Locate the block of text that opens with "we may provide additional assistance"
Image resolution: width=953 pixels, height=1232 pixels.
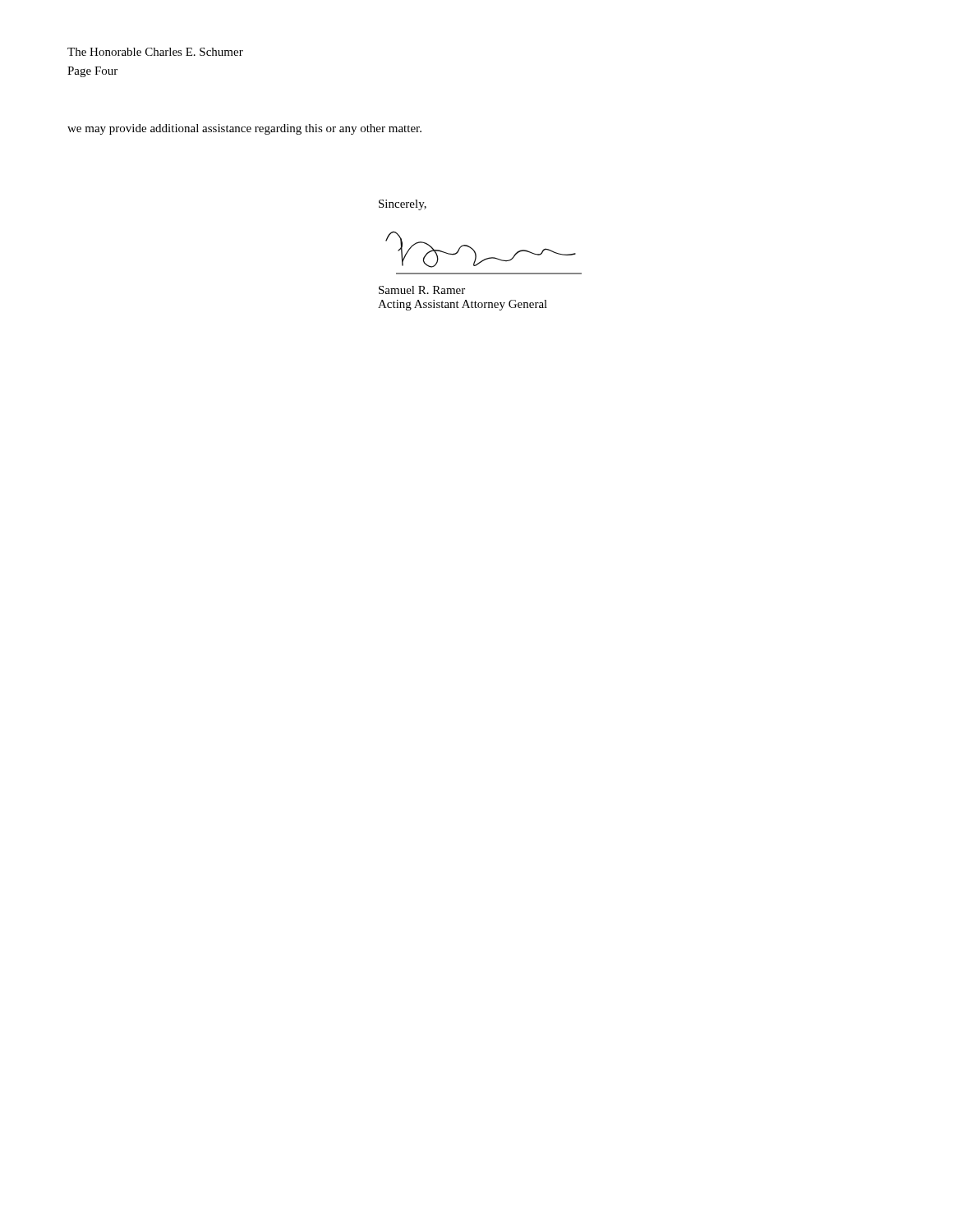coord(245,128)
